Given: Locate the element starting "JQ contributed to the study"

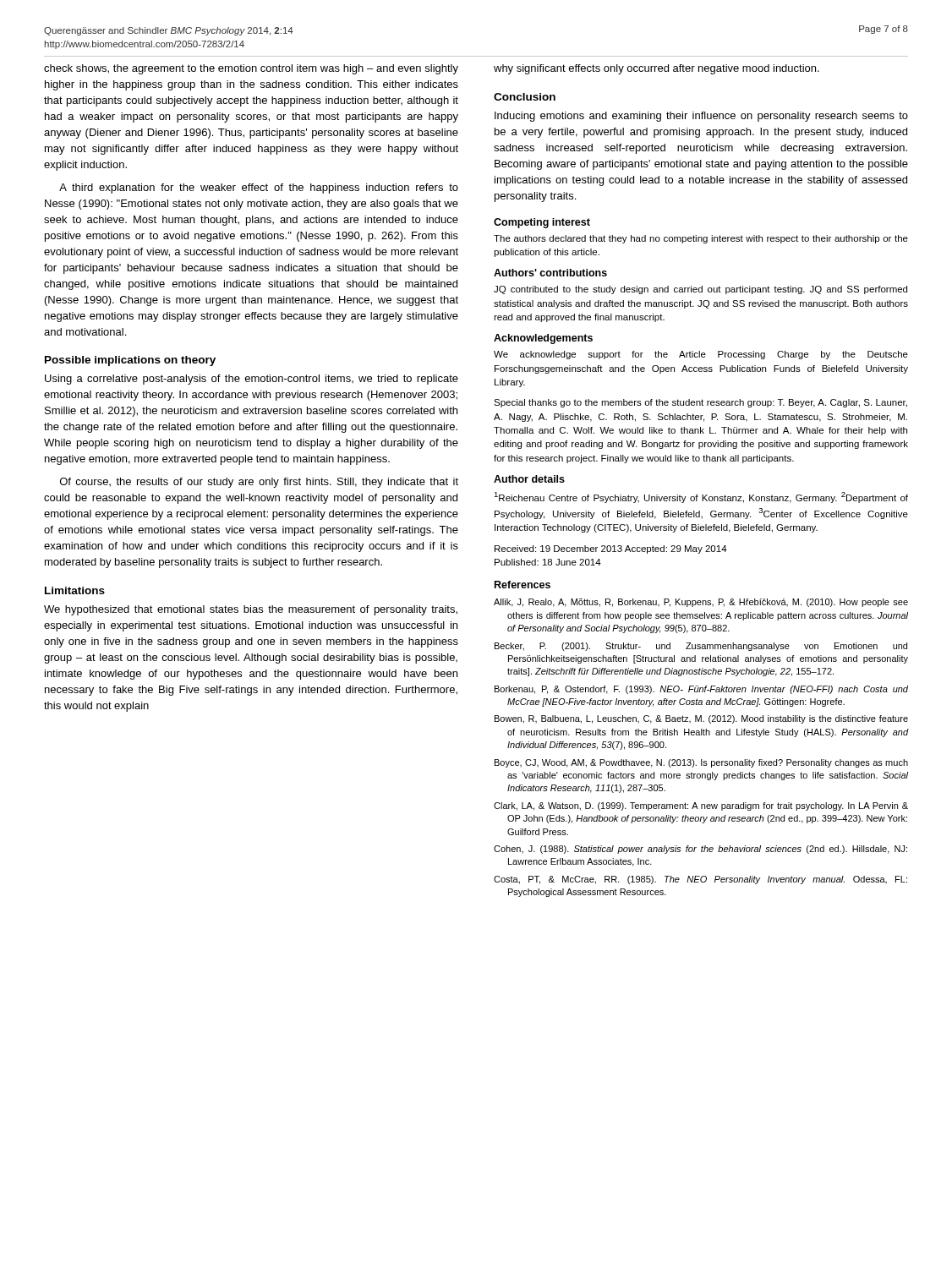Looking at the screenshot, I should [701, 303].
